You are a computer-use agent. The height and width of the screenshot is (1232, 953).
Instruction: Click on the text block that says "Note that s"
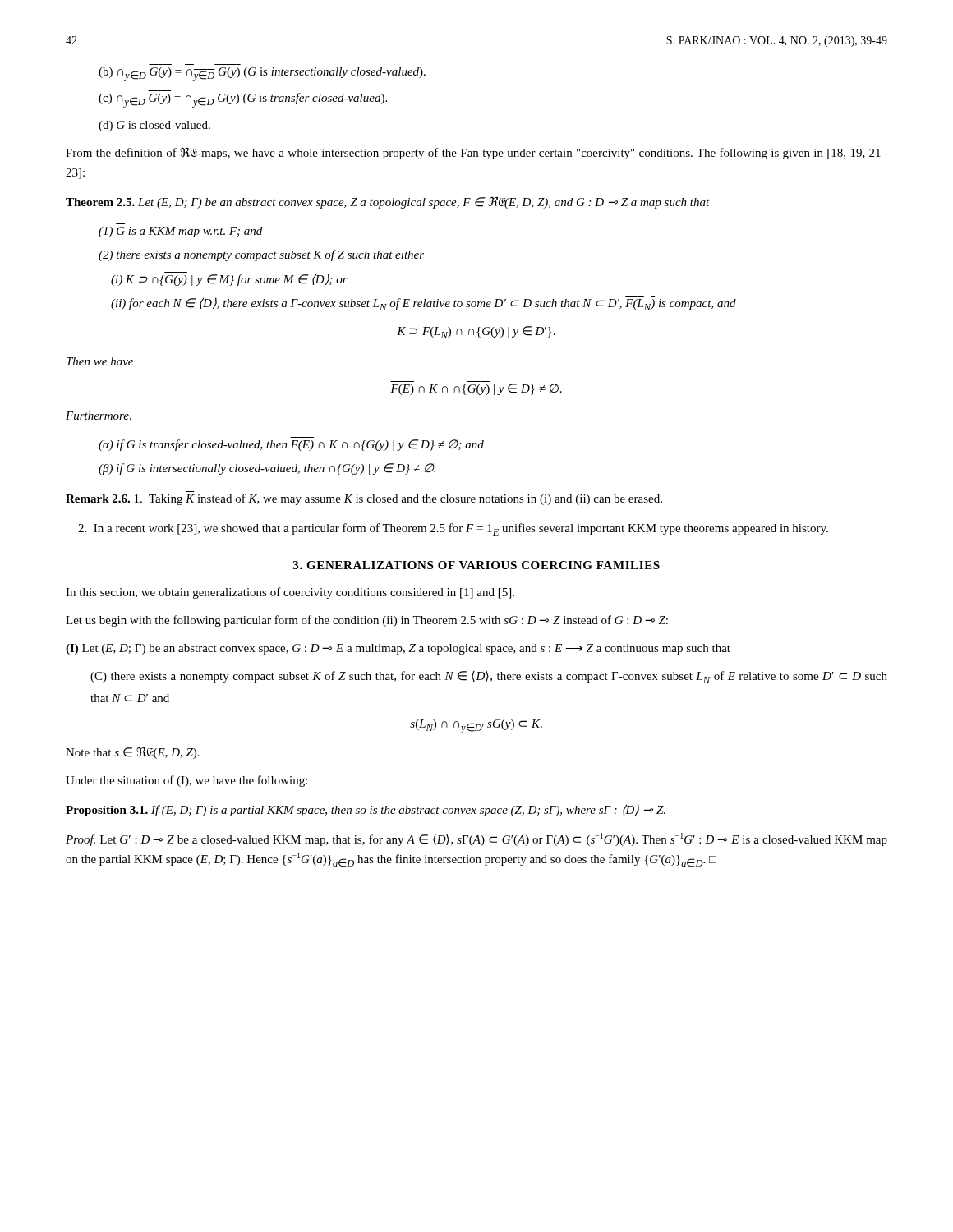133,752
